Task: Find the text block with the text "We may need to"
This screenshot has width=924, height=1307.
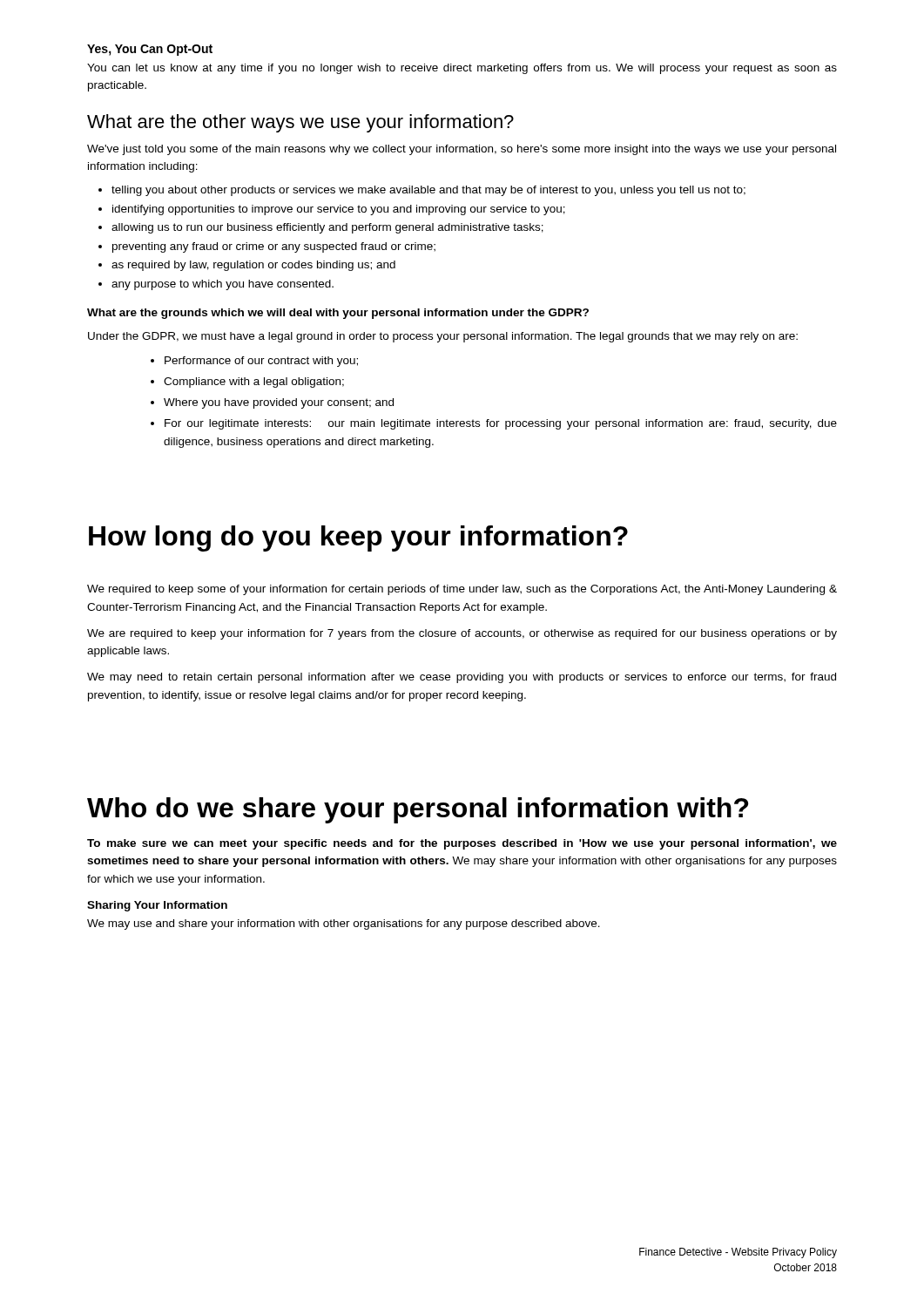Action: (462, 686)
